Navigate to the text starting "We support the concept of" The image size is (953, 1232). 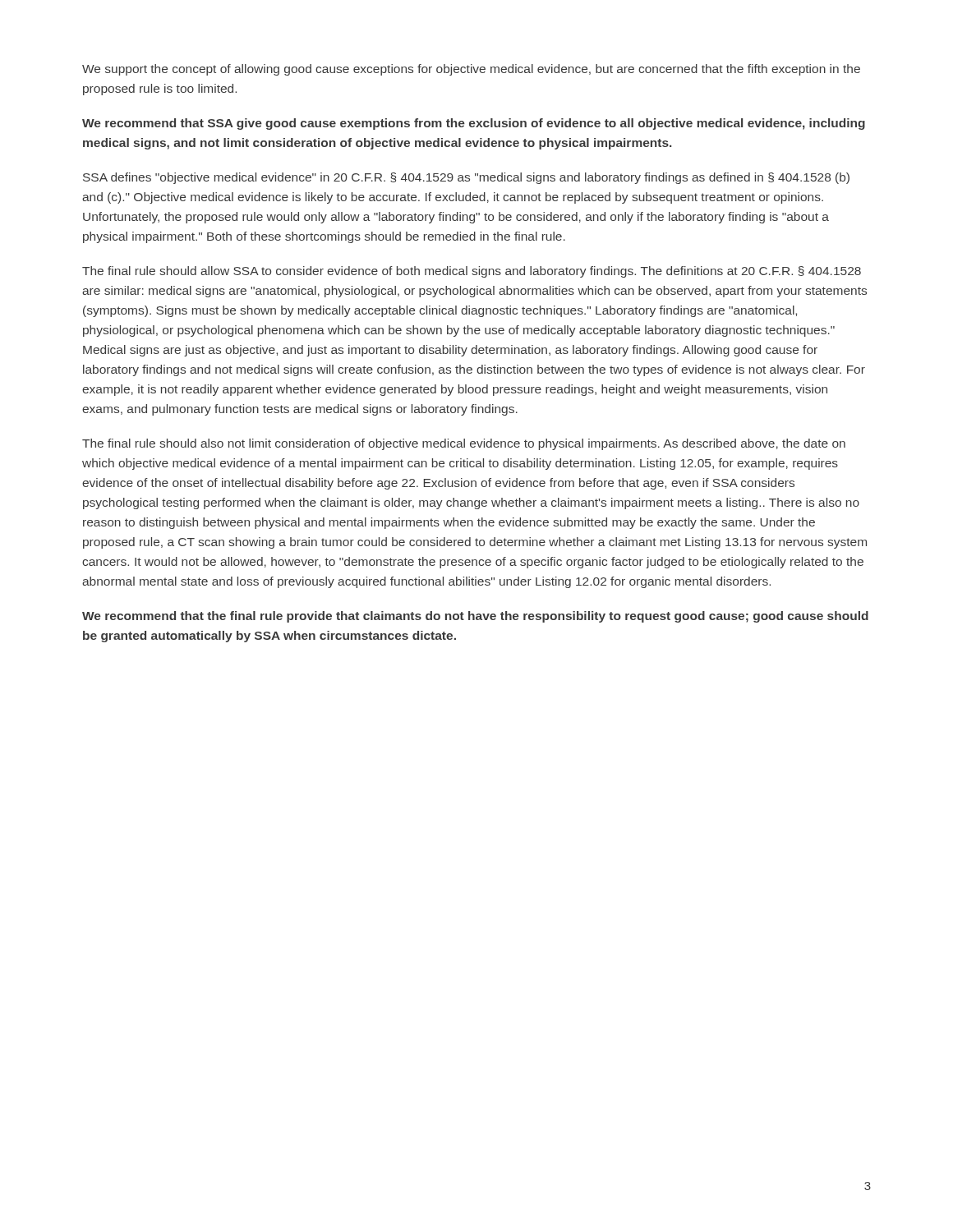[471, 78]
